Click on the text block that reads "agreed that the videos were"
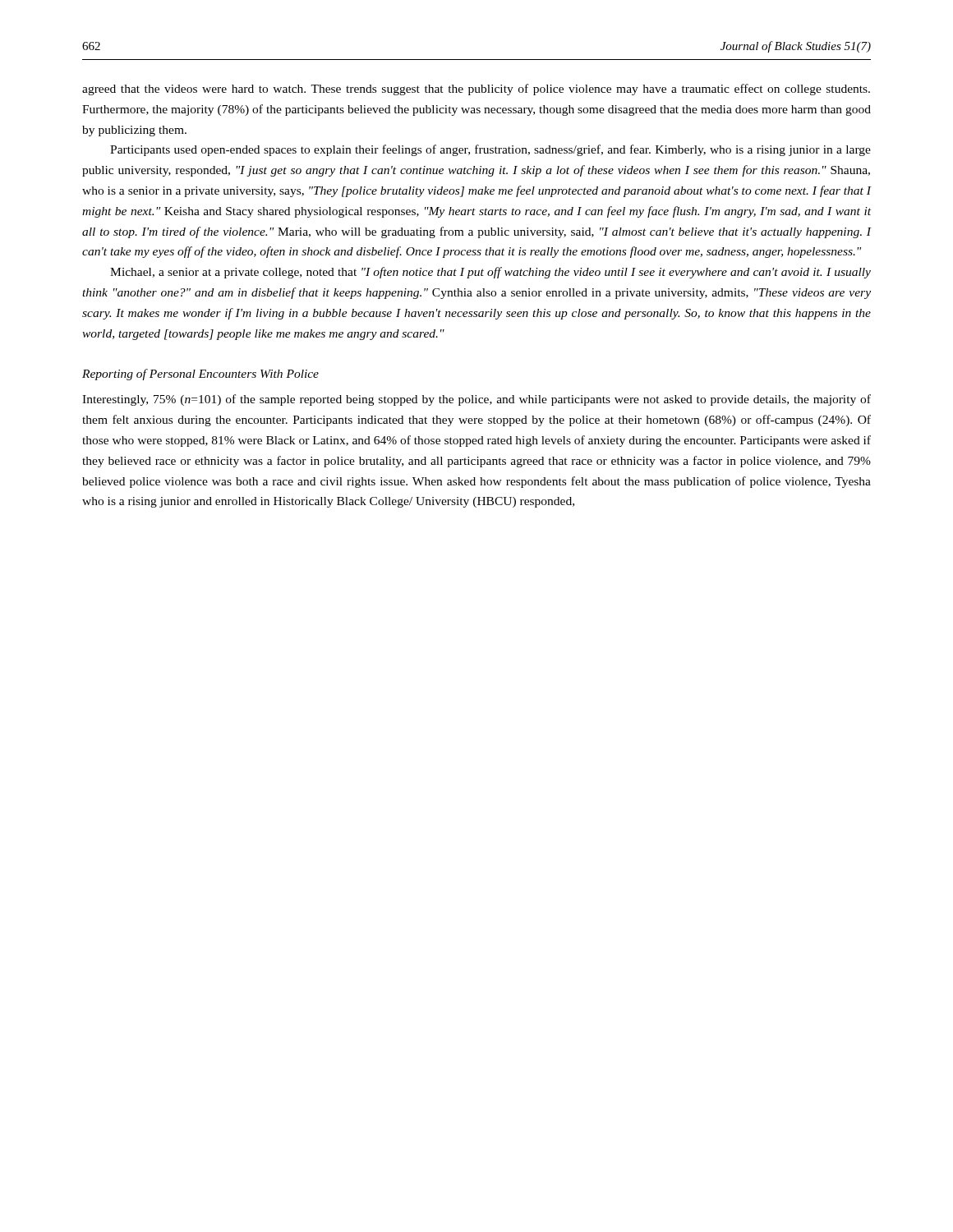953x1232 pixels. 476,211
